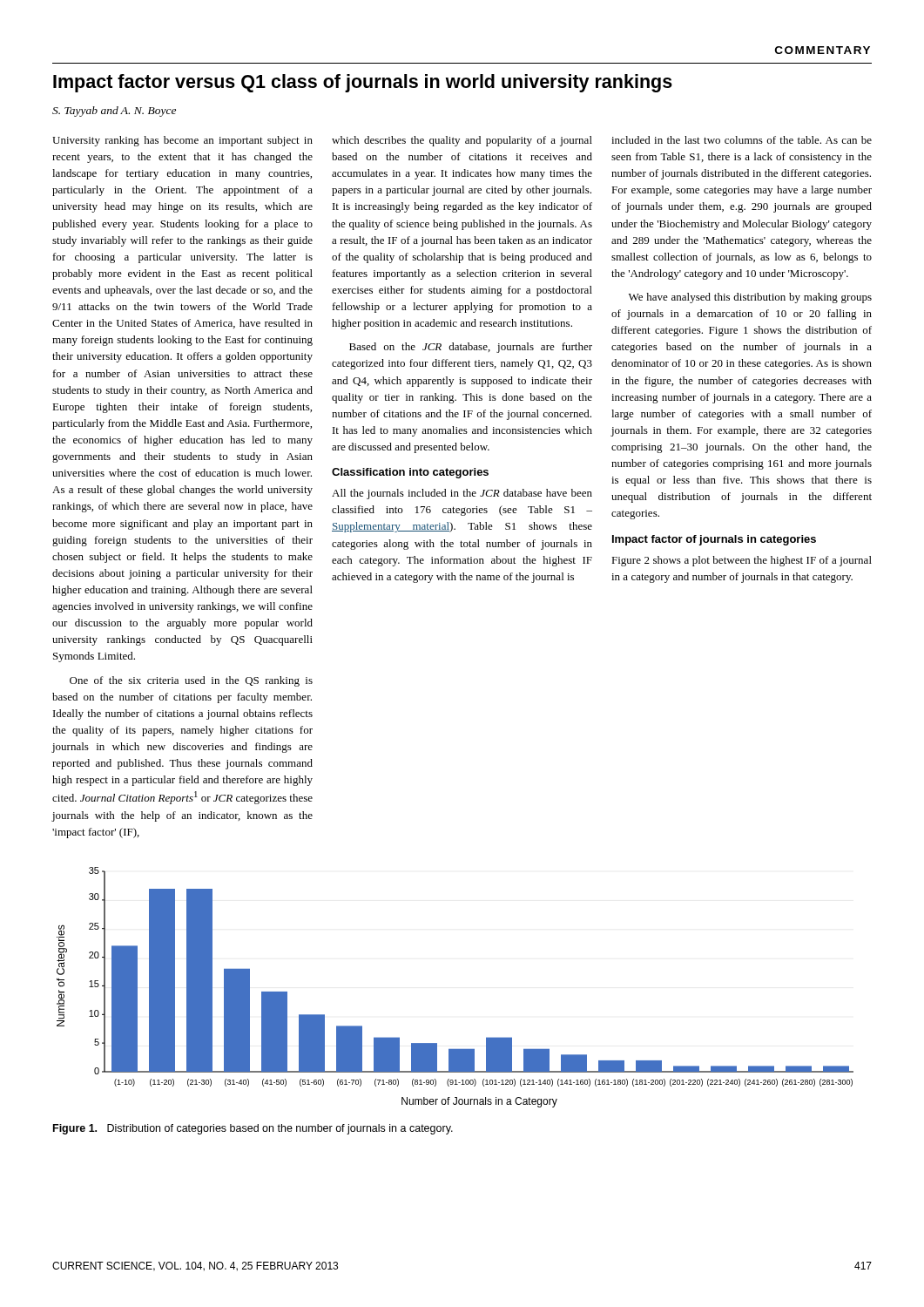This screenshot has height=1307, width=924.
Task: Click on the element starting "Impact factor versus"
Action: (362, 82)
